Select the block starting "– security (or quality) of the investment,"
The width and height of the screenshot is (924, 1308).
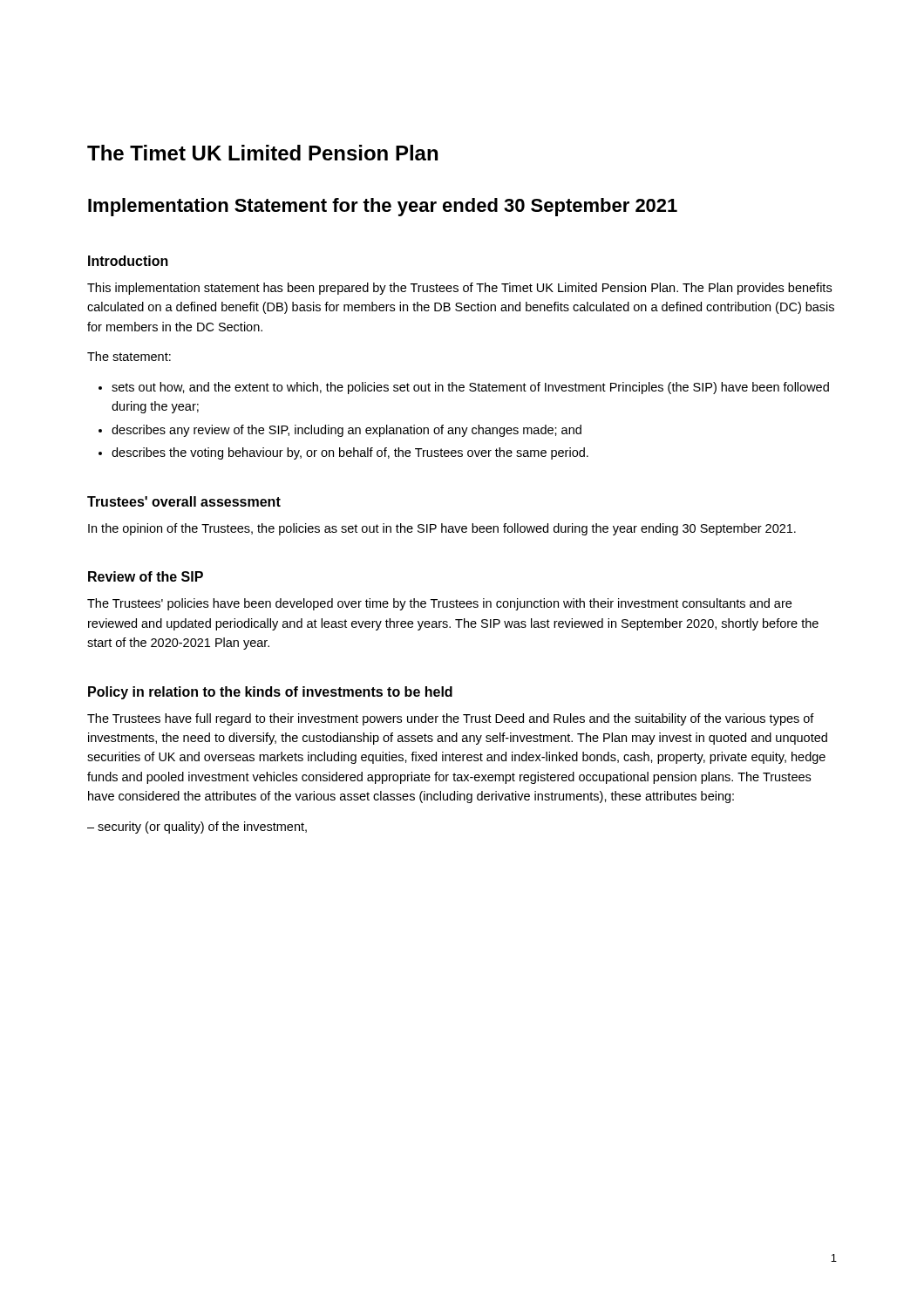[x=197, y=827]
